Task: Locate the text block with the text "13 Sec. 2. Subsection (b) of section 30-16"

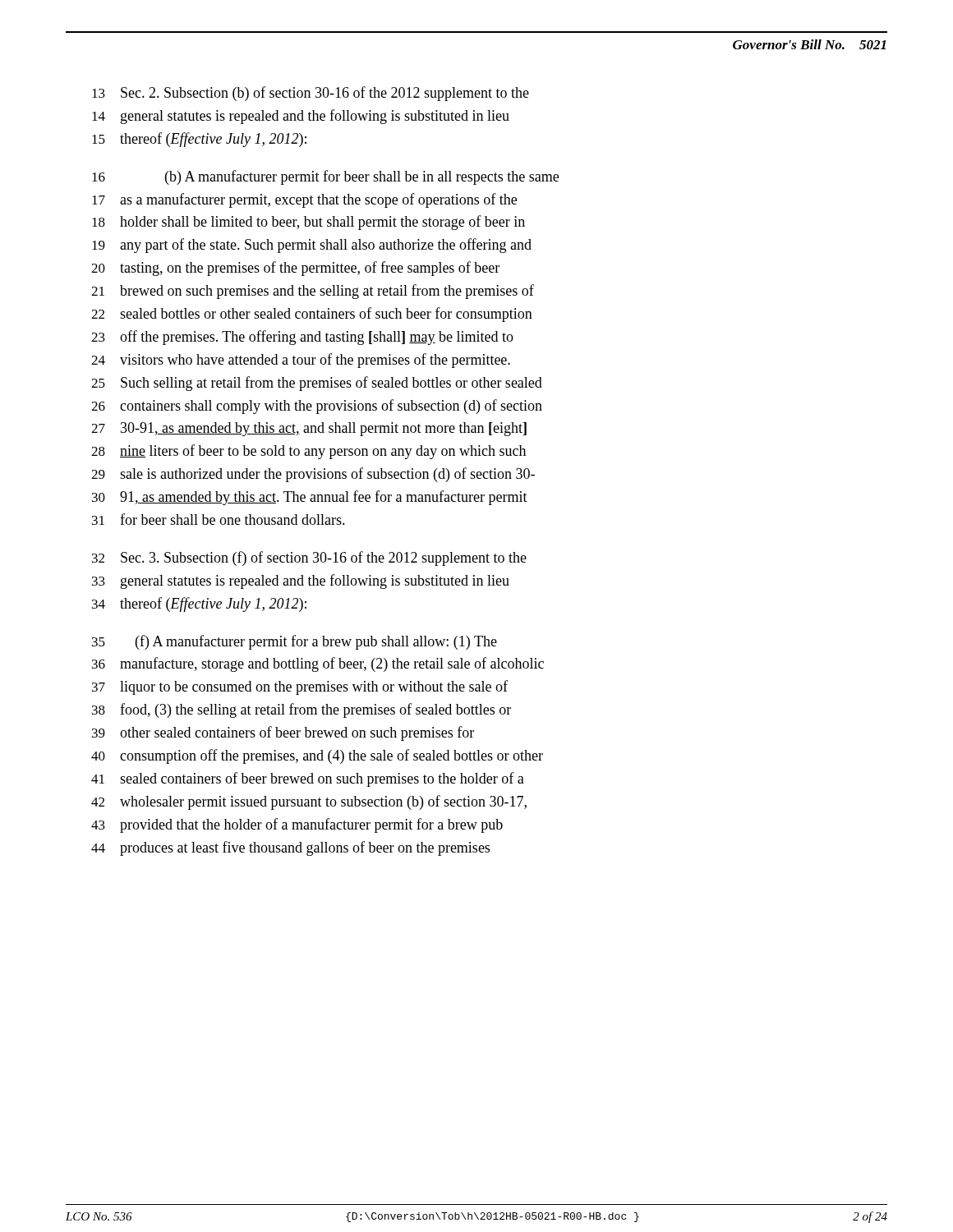Action: 476,116
